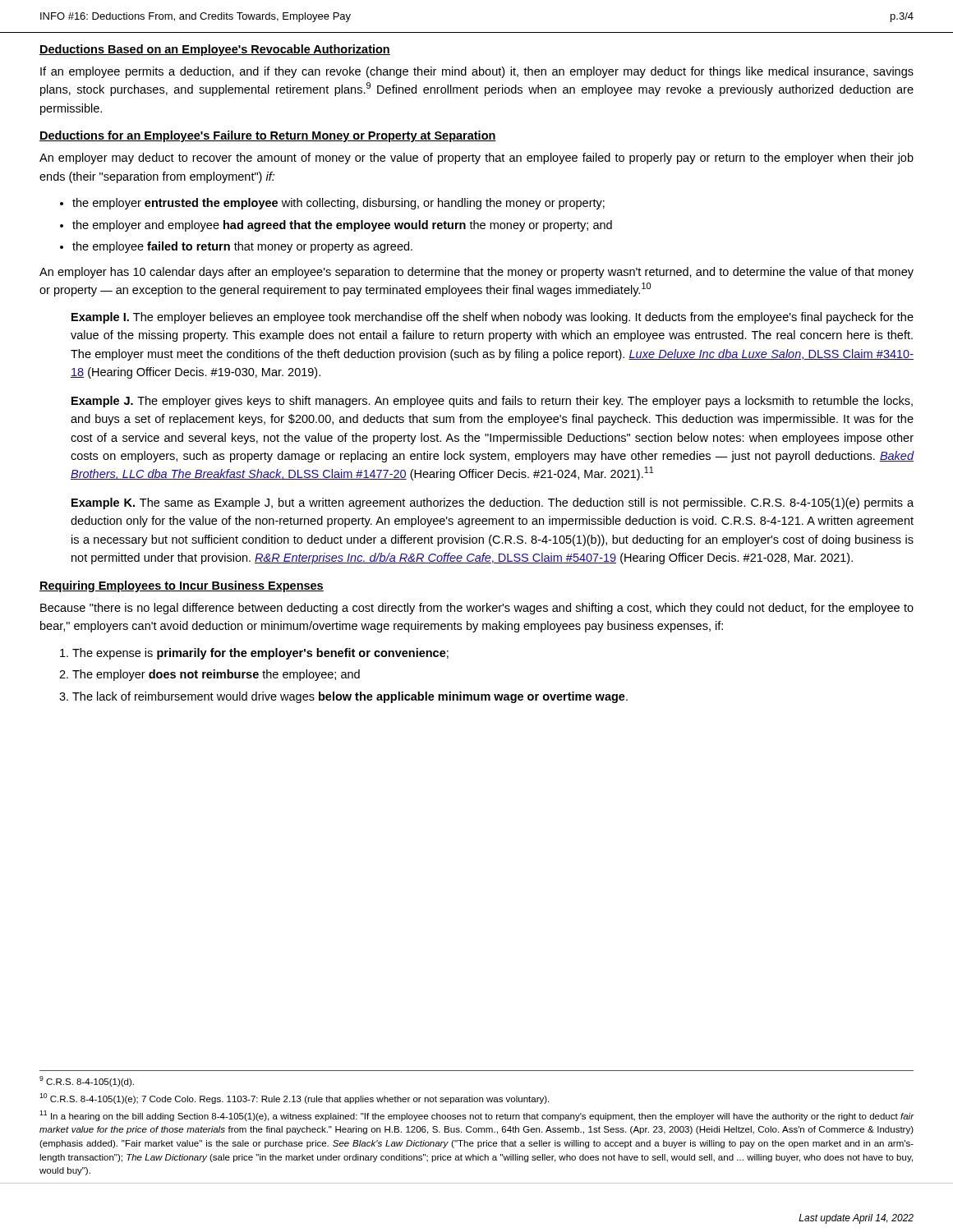Find the text block that reads "Example J. The"
The width and height of the screenshot is (953, 1232).
pos(492,437)
